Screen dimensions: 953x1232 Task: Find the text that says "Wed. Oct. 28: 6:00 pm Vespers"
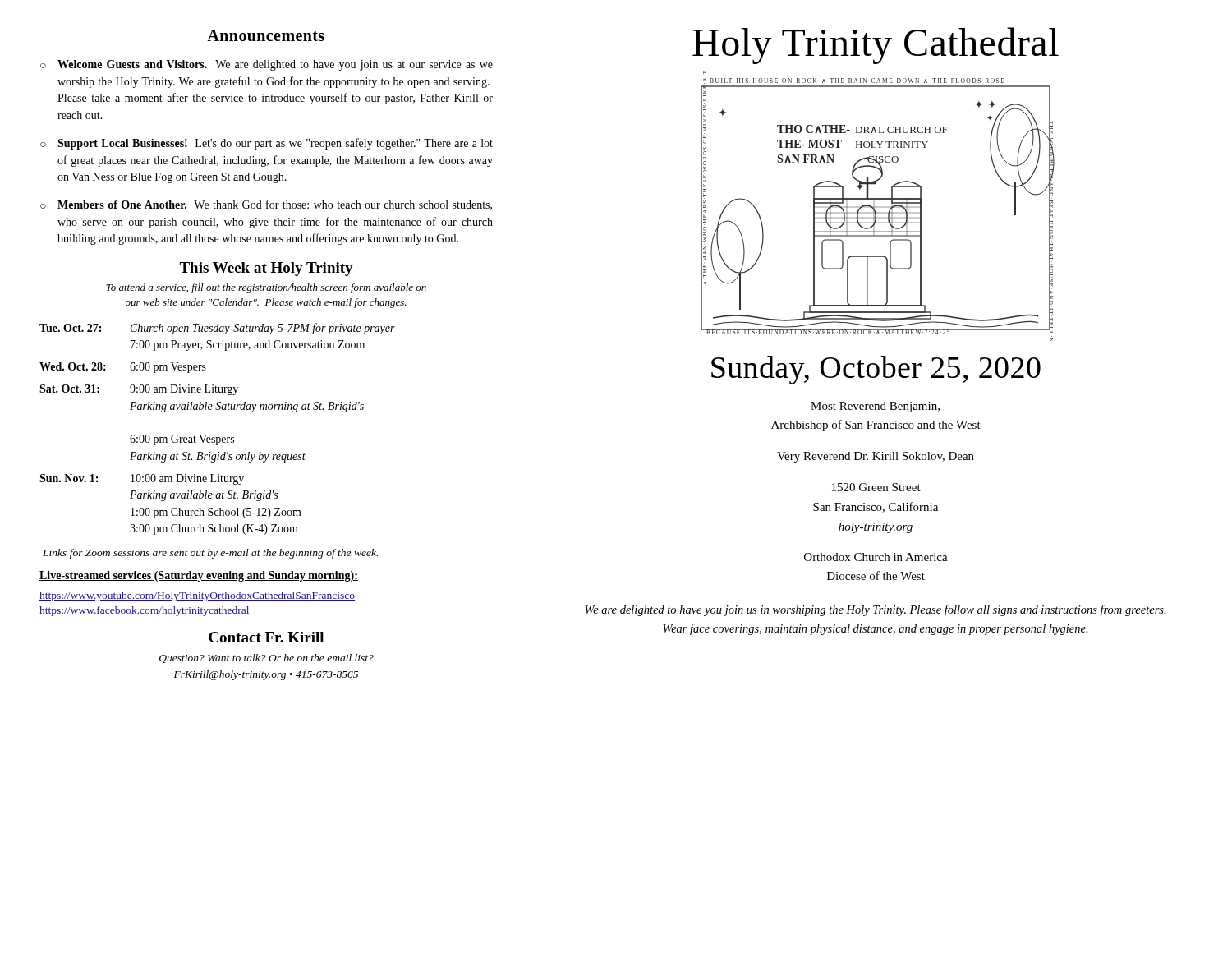tap(78, 368)
